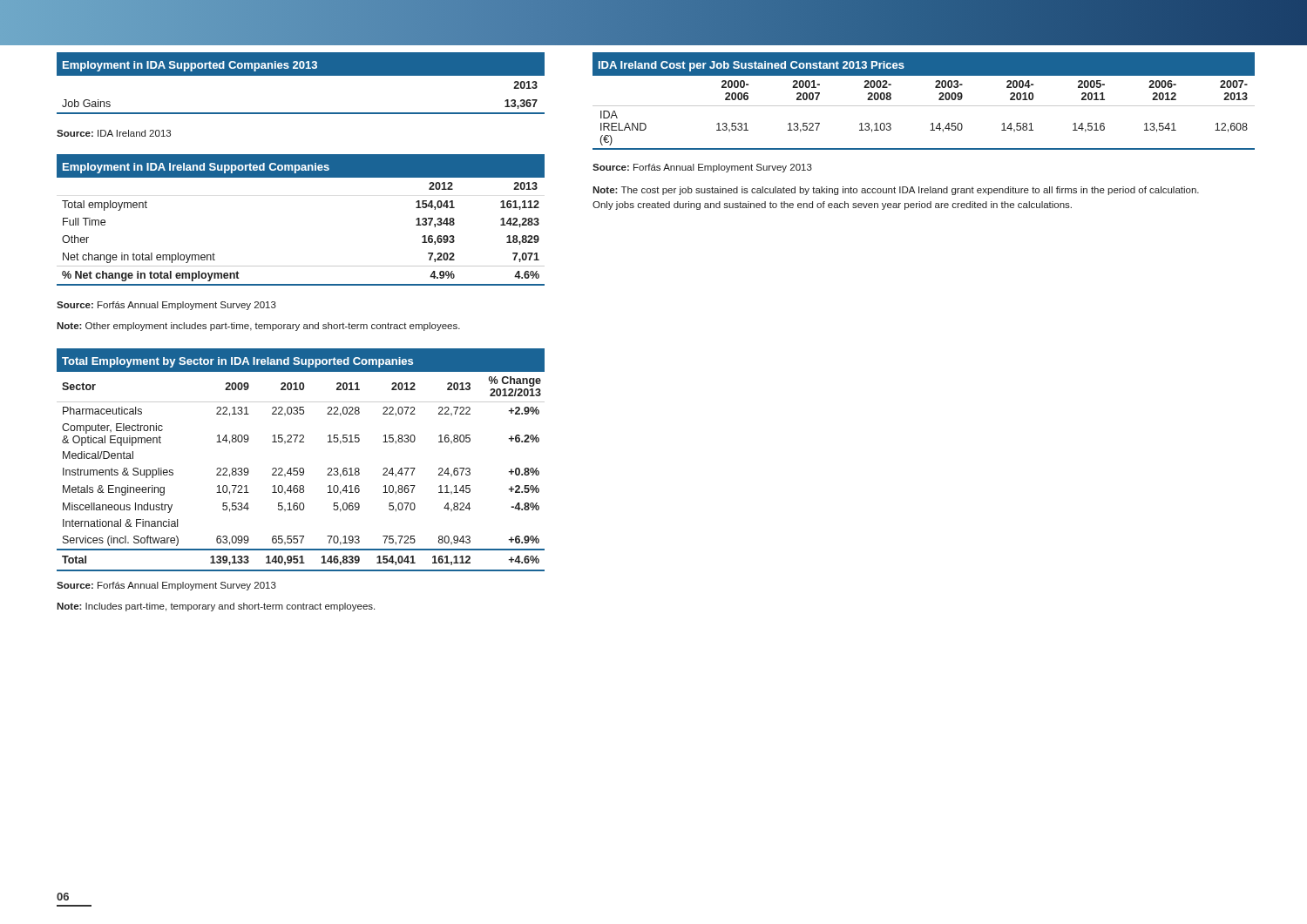Click on the table containing "Instruments & Supplies"
1307x924 pixels.
point(301,460)
